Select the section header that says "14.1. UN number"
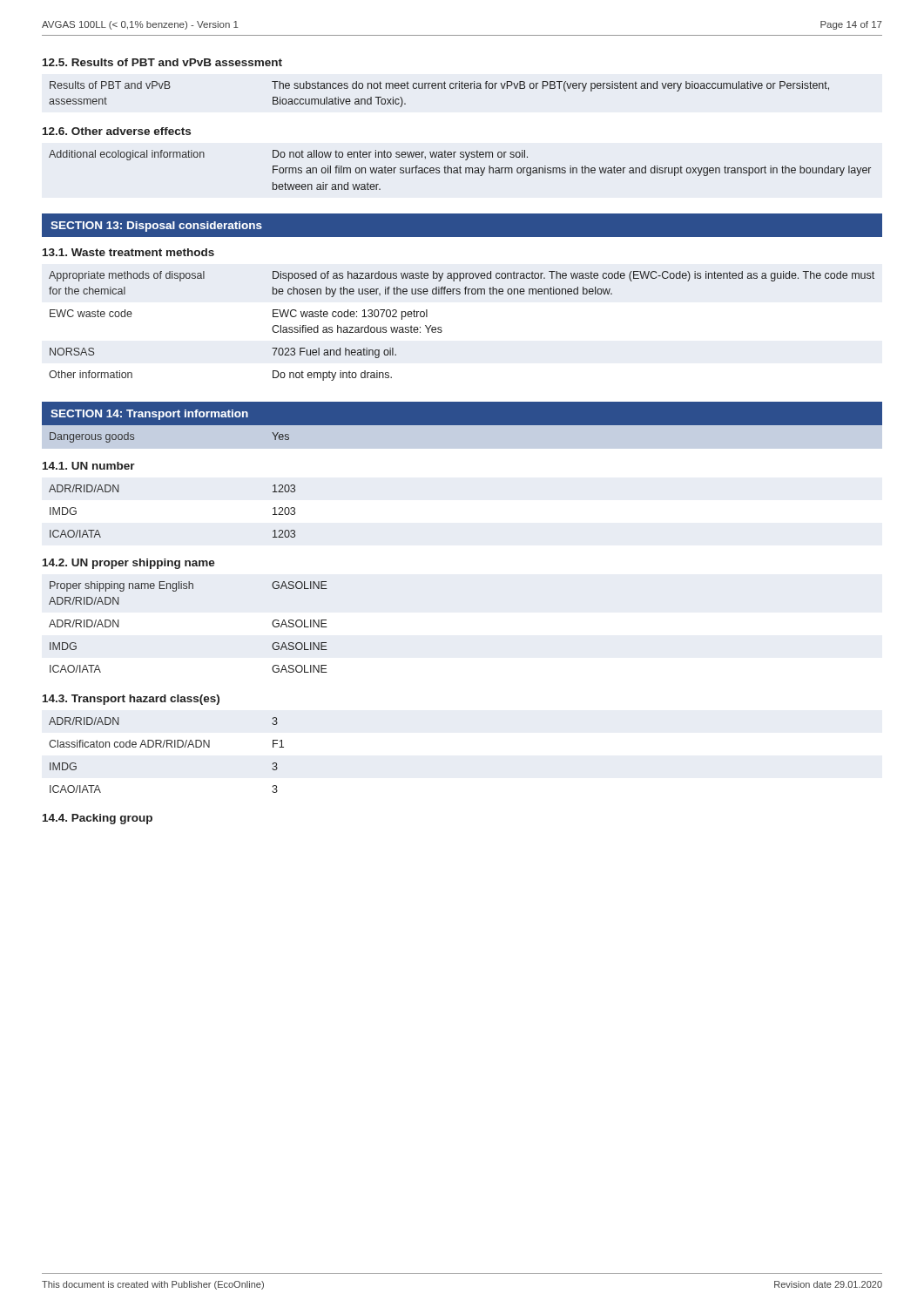This screenshot has height=1307, width=924. tap(88, 465)
